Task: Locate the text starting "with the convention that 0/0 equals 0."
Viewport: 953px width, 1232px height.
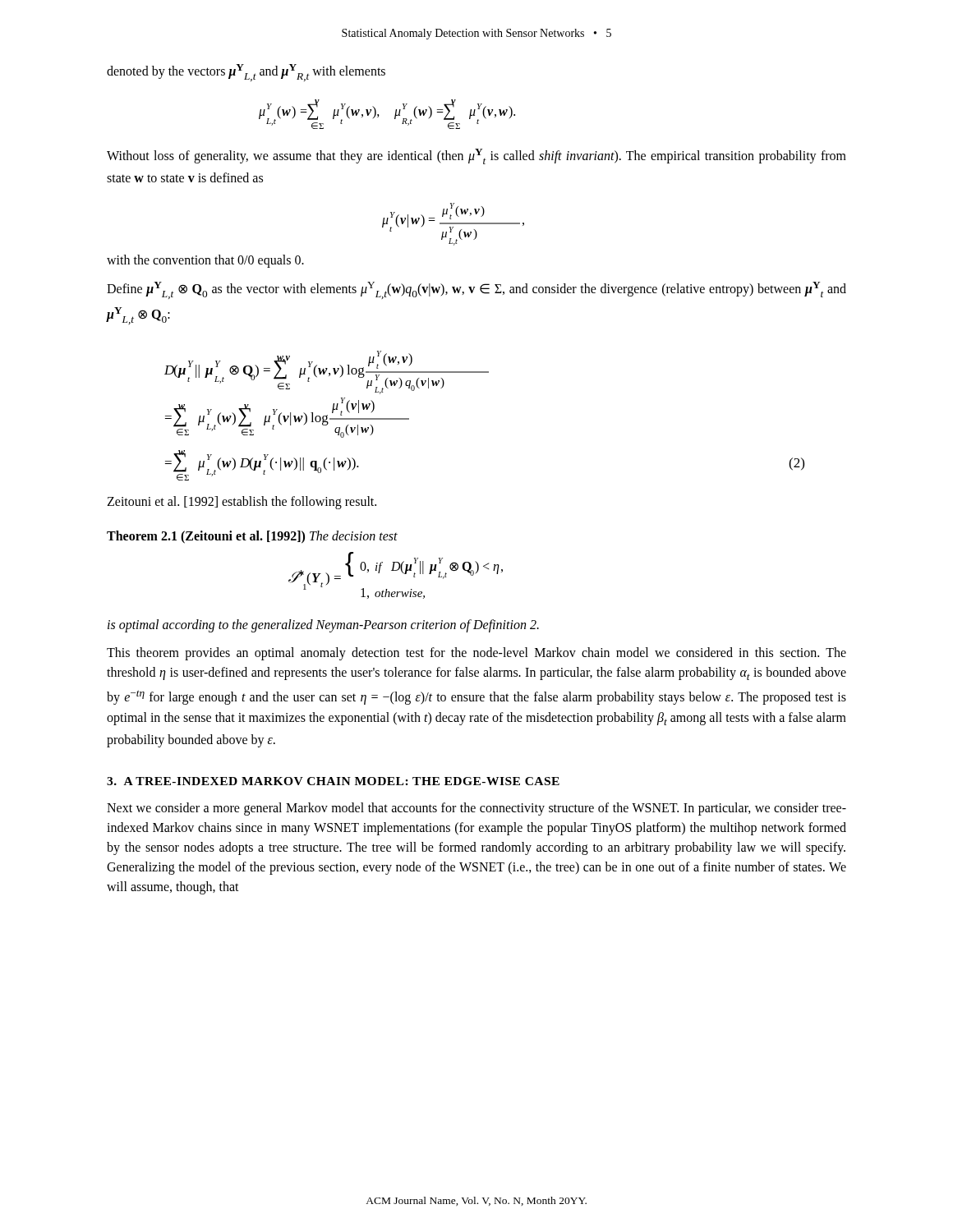Action: (206, 260)
